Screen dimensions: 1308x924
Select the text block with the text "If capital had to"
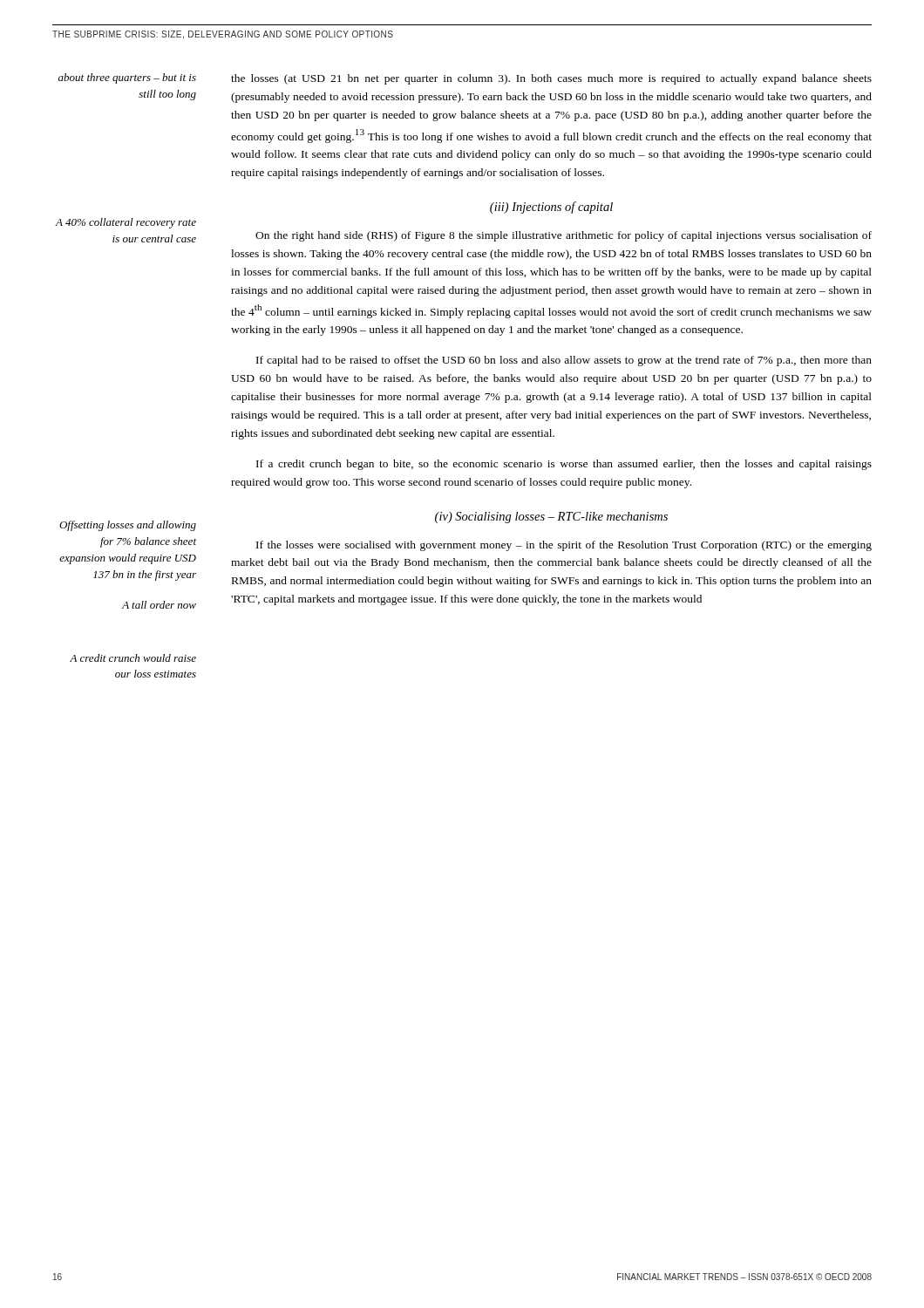551,397
